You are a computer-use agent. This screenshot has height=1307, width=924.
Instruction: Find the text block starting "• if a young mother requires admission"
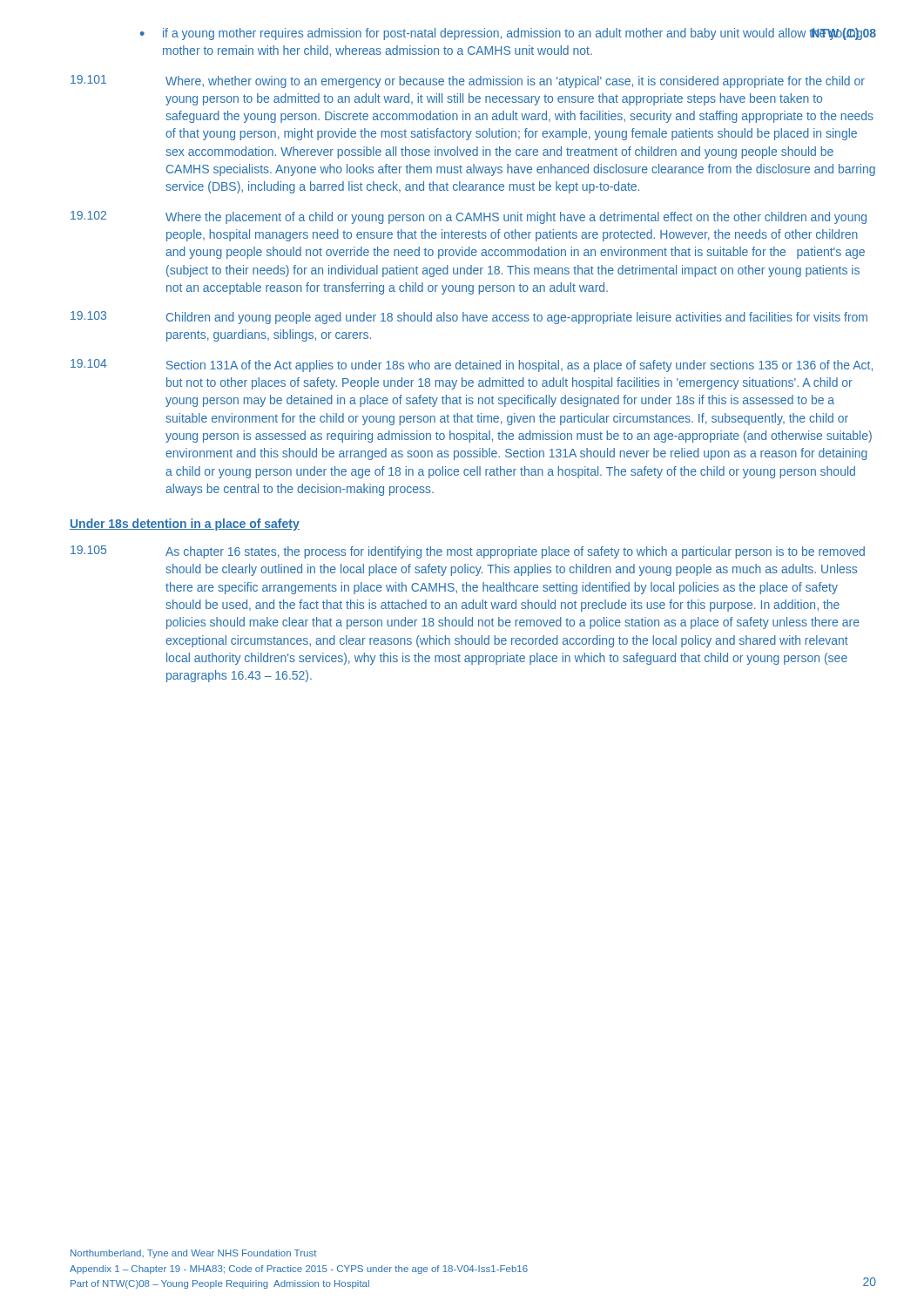pos(508,42)
